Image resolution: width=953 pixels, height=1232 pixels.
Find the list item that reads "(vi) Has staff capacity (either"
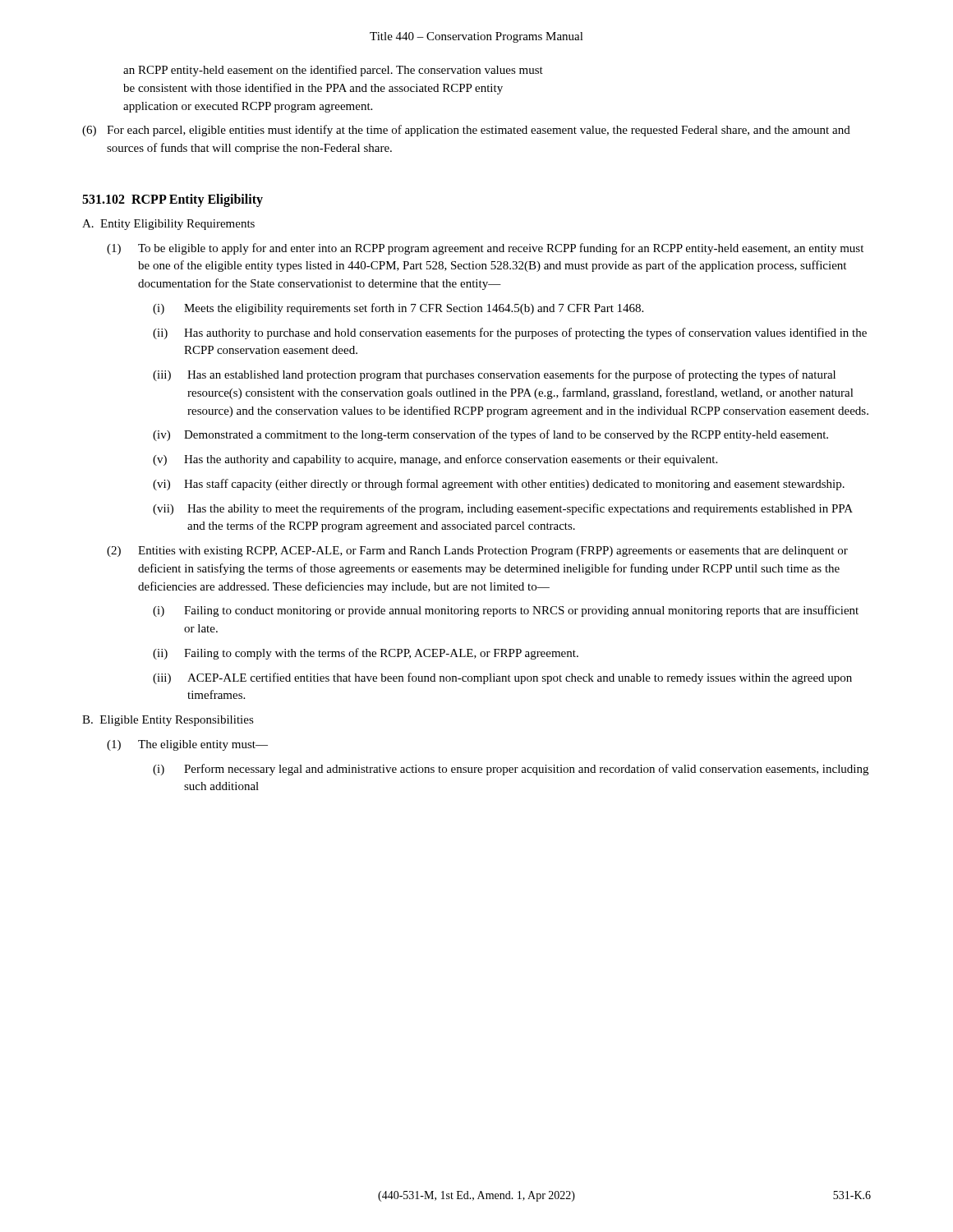pos(499,484)
